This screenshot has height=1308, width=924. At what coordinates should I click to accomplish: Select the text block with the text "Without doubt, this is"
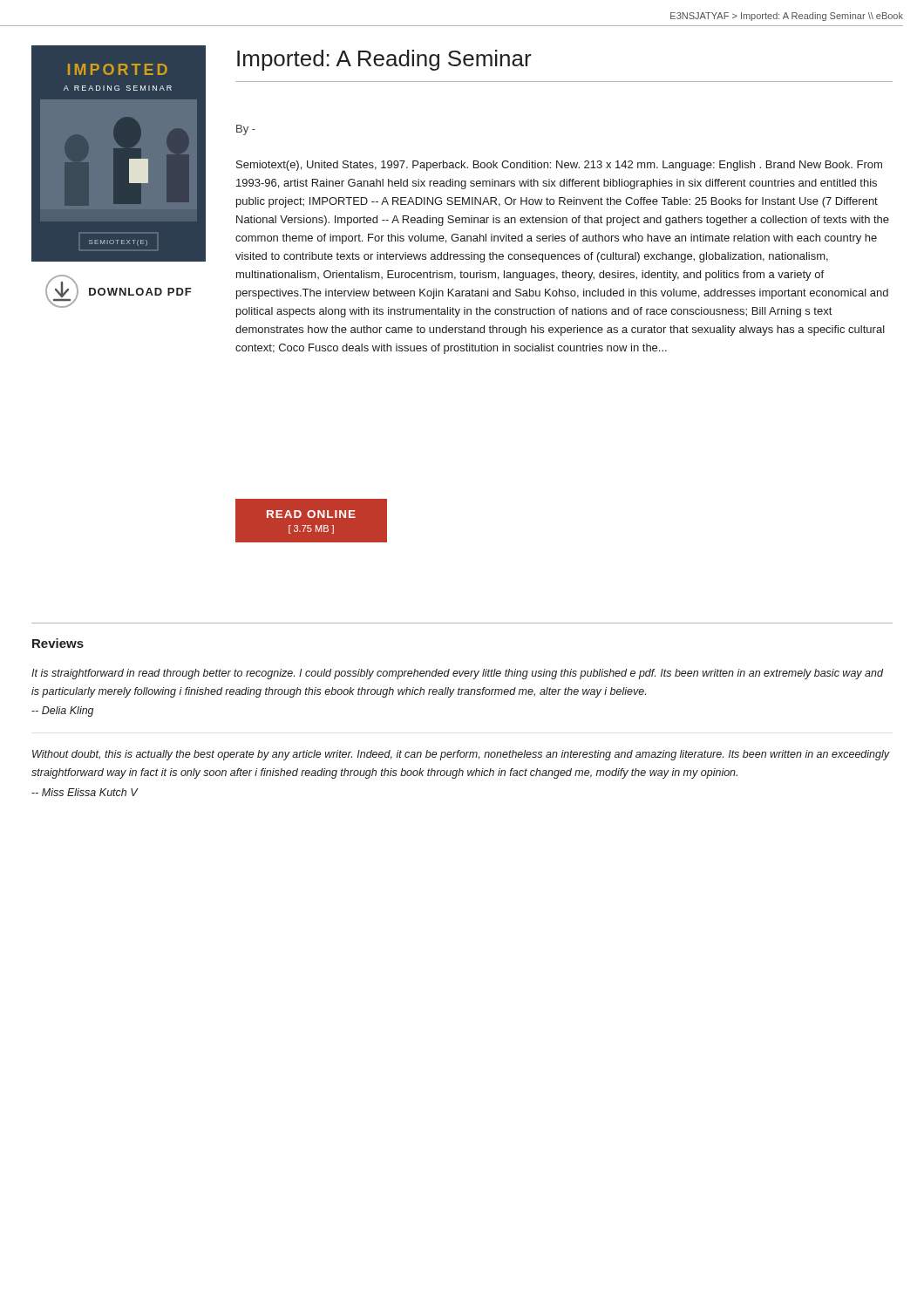tap(460, 763)
